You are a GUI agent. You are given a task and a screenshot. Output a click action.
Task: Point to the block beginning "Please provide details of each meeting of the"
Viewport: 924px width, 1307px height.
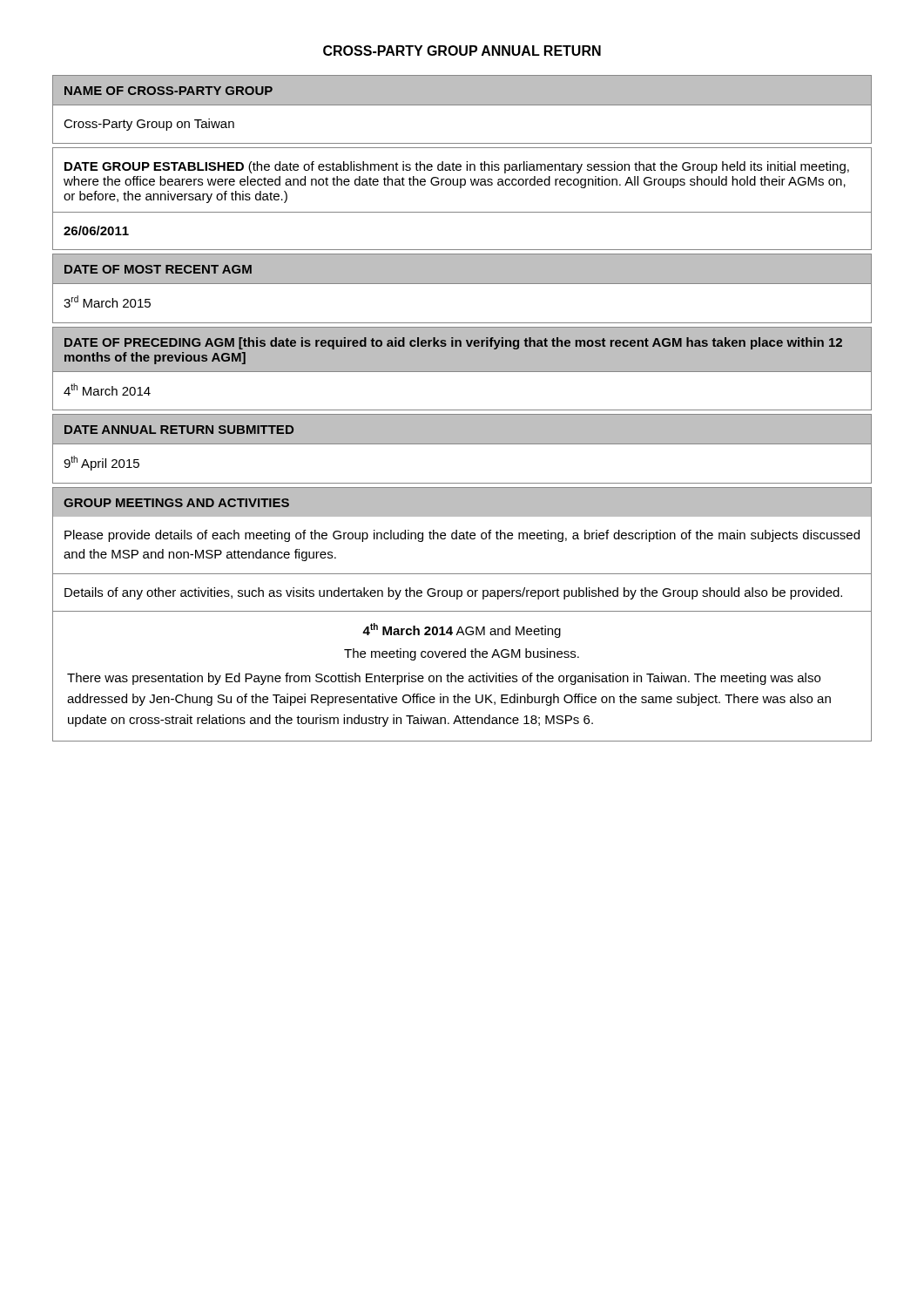pos(462,544)
